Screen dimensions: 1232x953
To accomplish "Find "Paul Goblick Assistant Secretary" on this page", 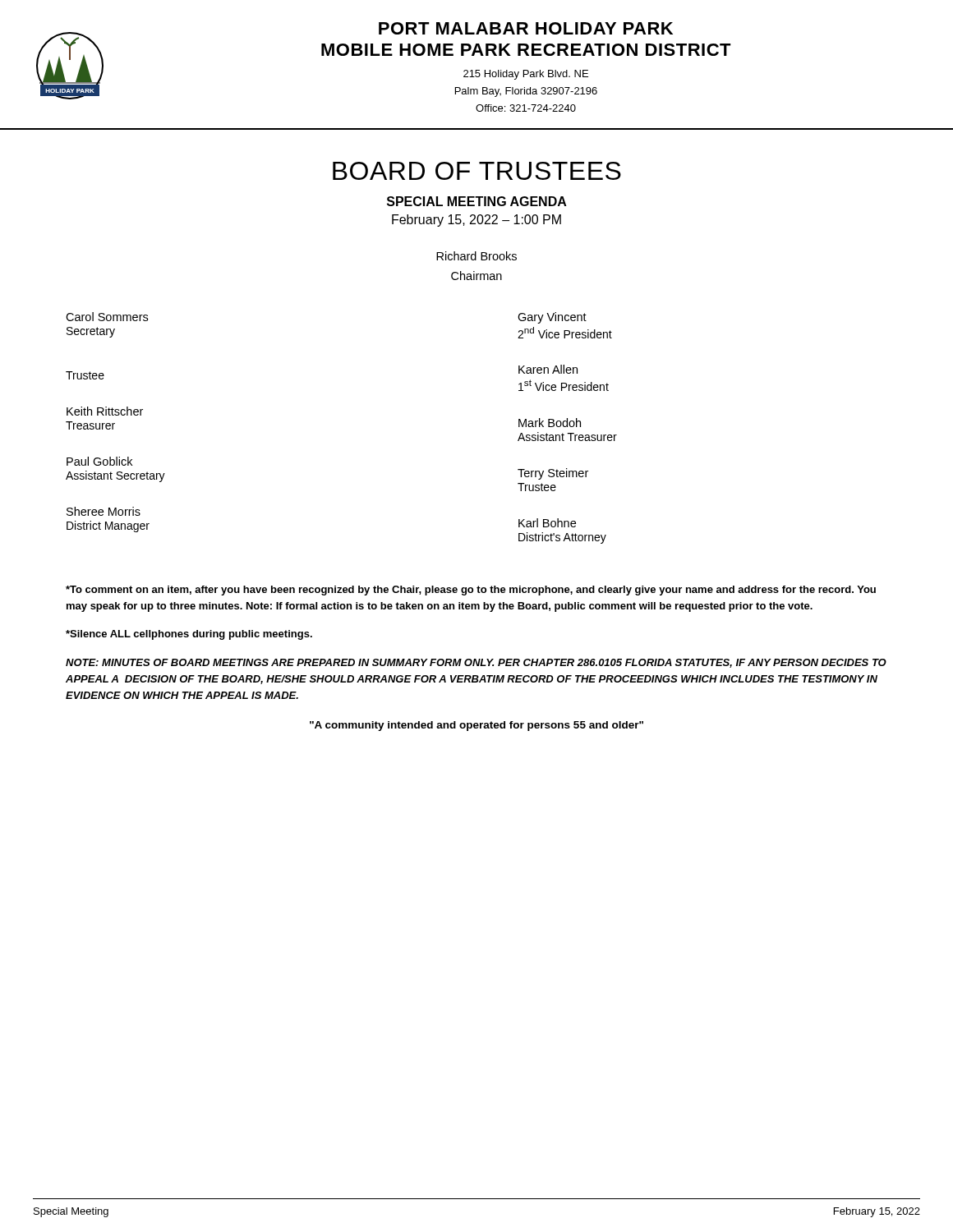I will click(x=99, y=461).
